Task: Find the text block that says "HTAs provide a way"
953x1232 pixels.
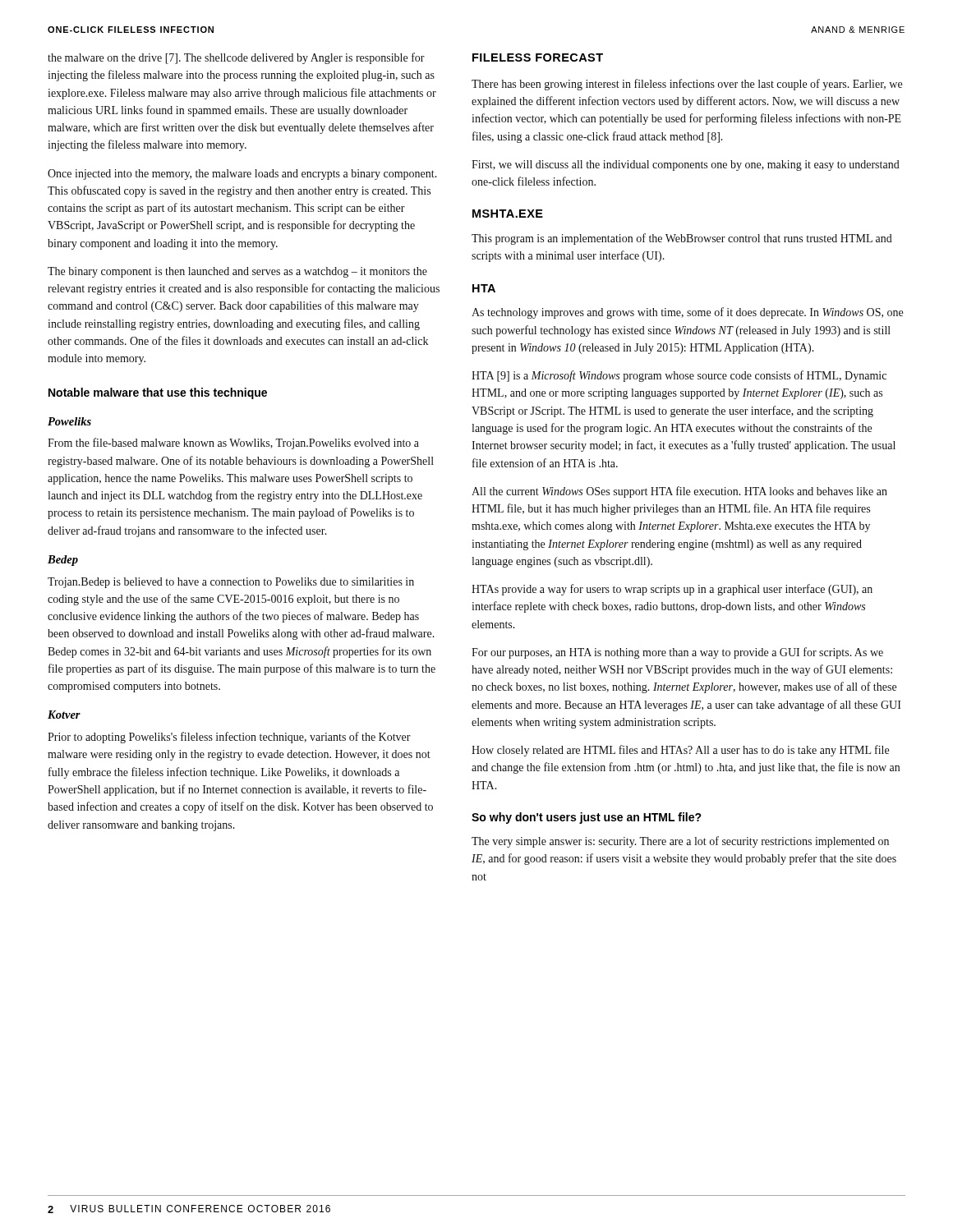Action: point(672,607)
